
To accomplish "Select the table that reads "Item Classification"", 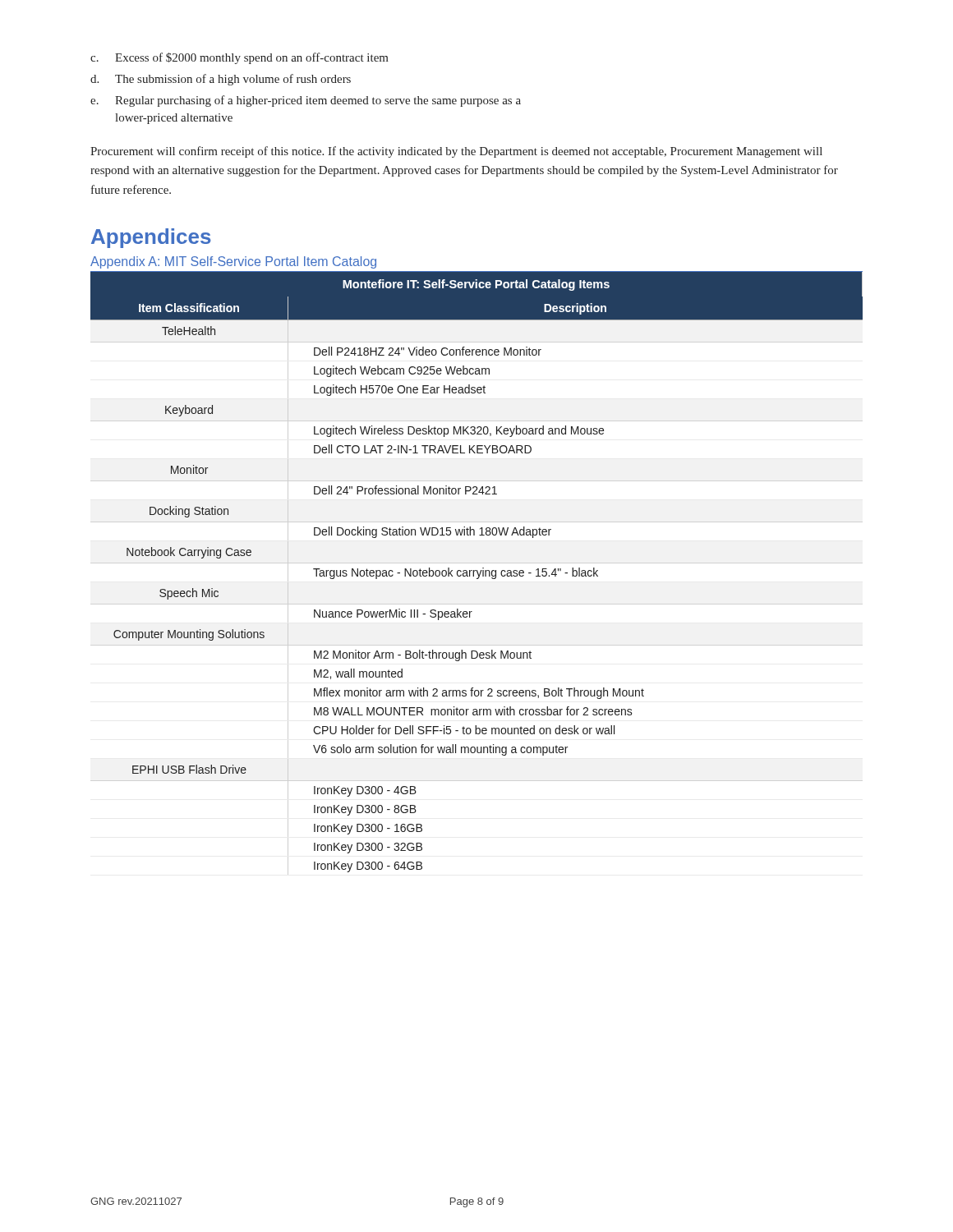I will coord(476,573).
